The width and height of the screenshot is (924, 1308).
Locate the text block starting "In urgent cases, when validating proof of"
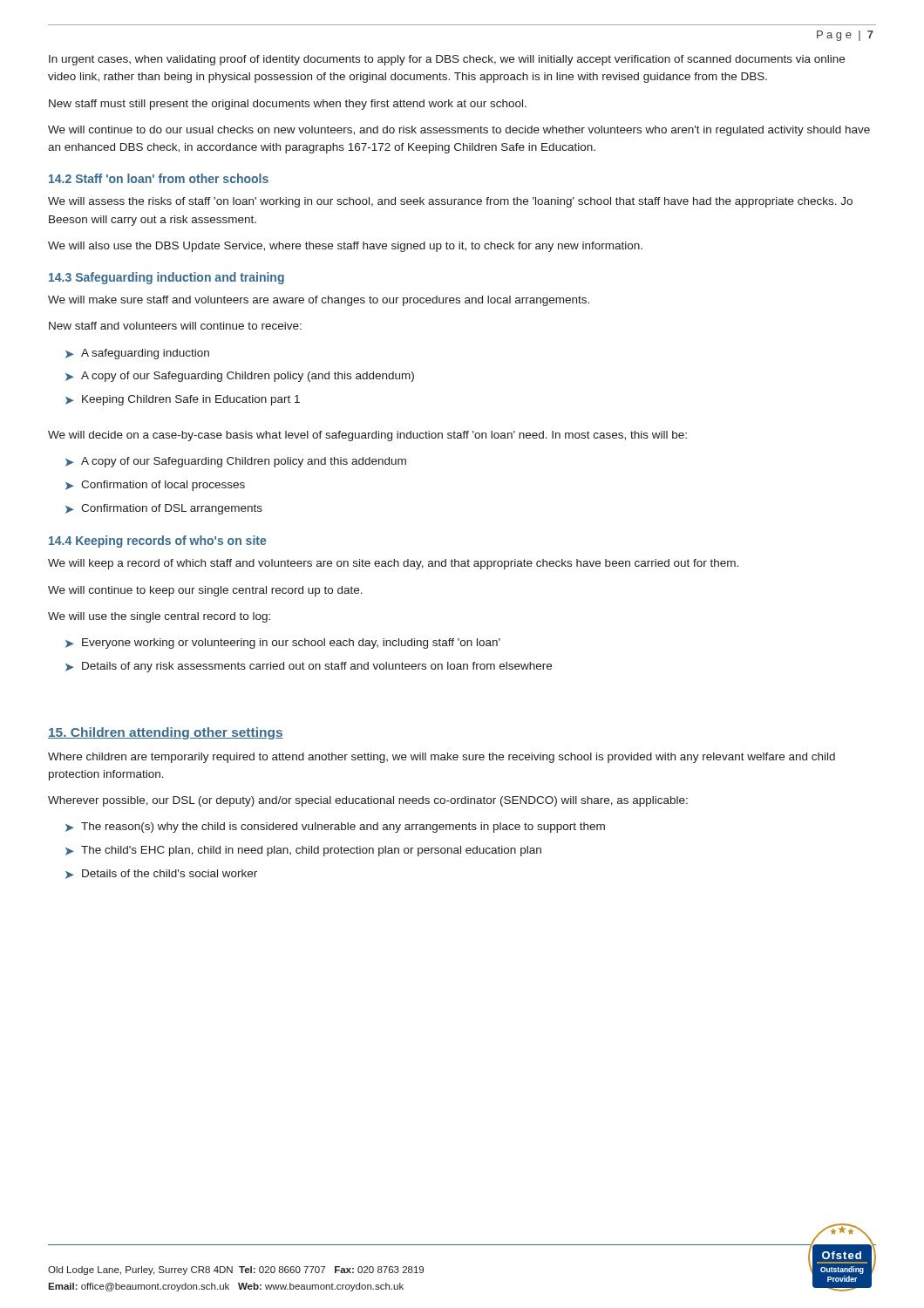462,68
